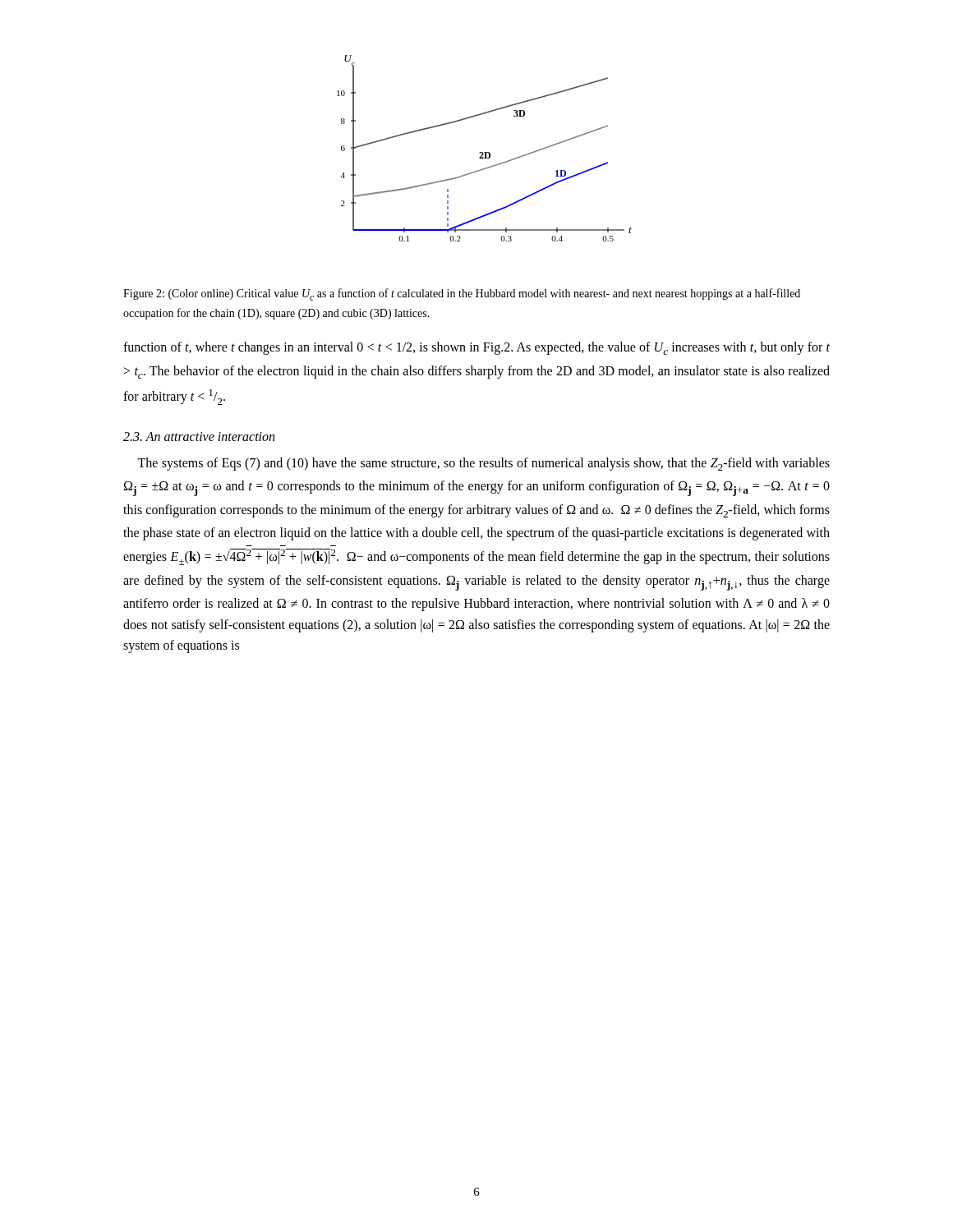Locate the element starting "2.3. An attractive interaction"
The height and width of the screenshot is (1232, 953).
pyautogui.click(x=199, y=436)
